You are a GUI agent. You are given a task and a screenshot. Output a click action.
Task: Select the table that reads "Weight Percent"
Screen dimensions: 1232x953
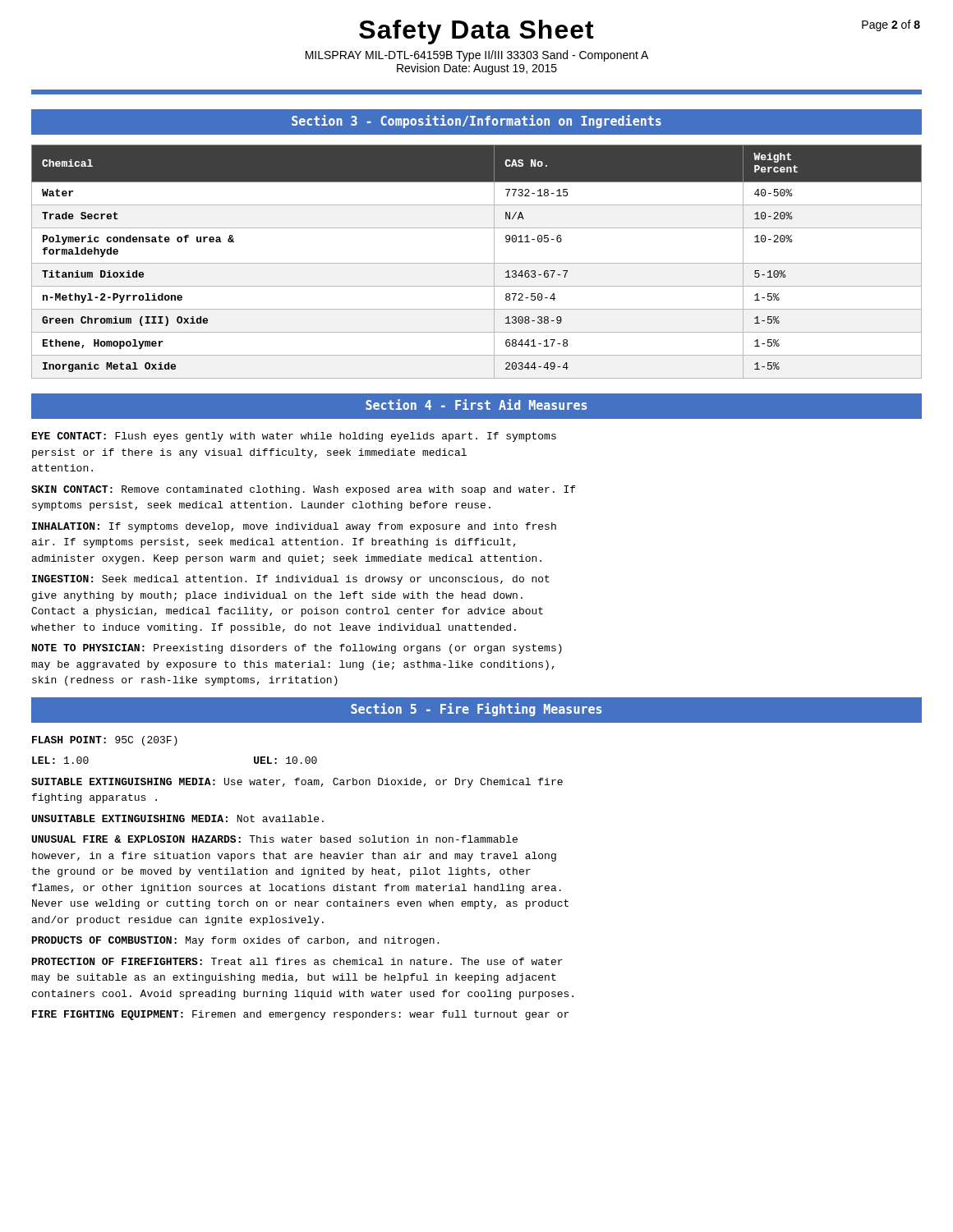pos(476,262)
